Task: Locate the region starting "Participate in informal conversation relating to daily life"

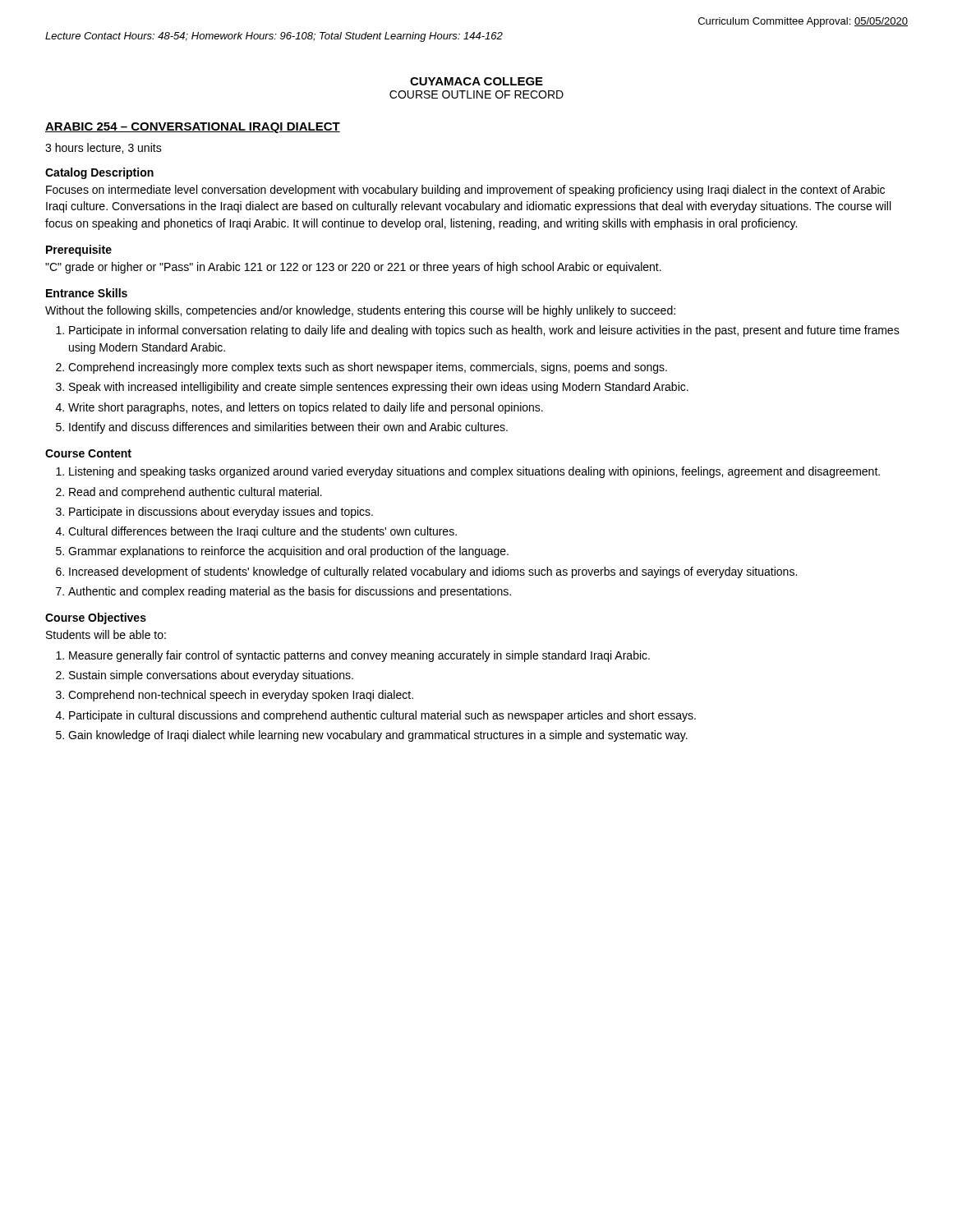Action: [484, 339]
